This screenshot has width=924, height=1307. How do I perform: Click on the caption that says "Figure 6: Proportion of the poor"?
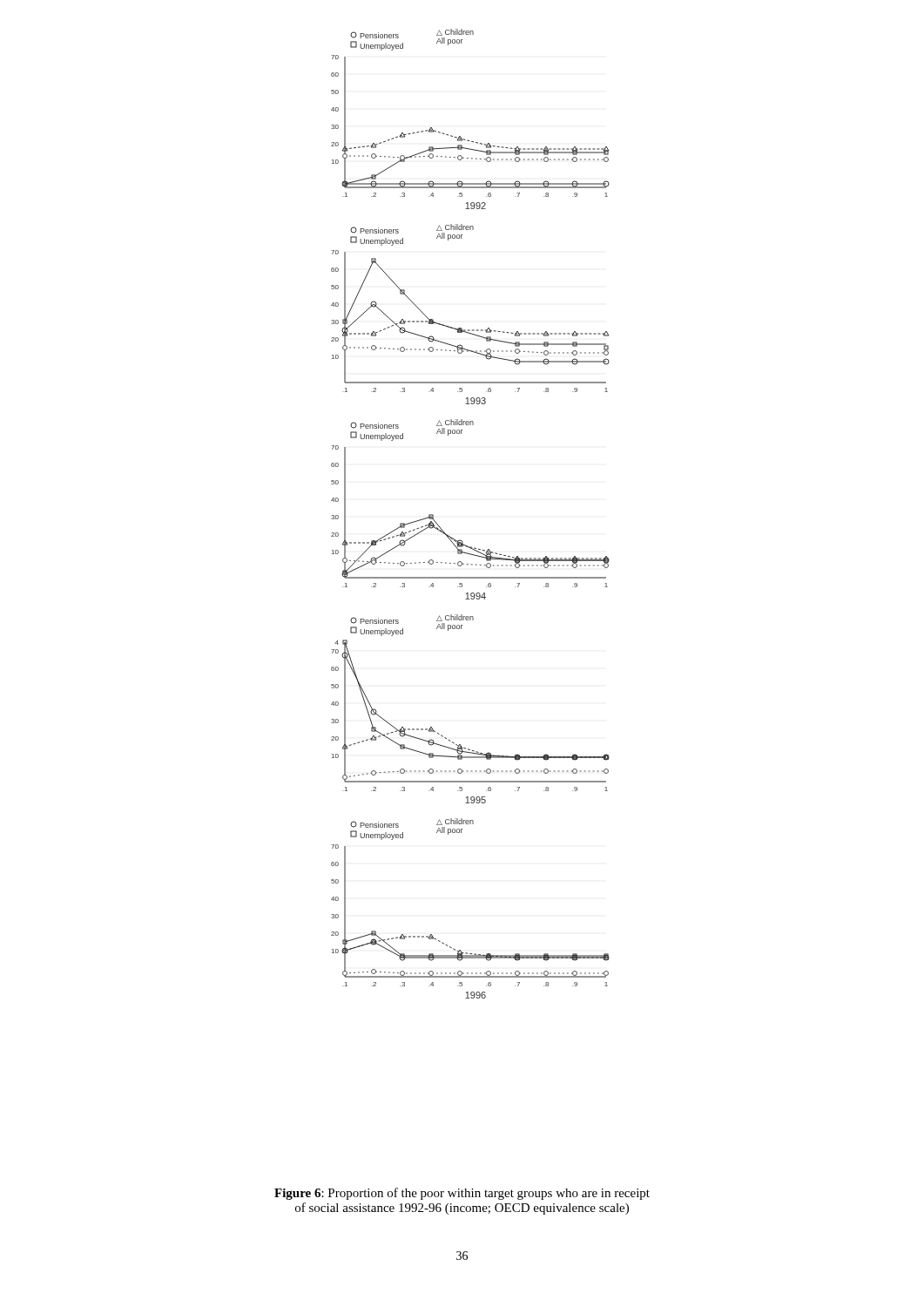(x=462, y=1200)
